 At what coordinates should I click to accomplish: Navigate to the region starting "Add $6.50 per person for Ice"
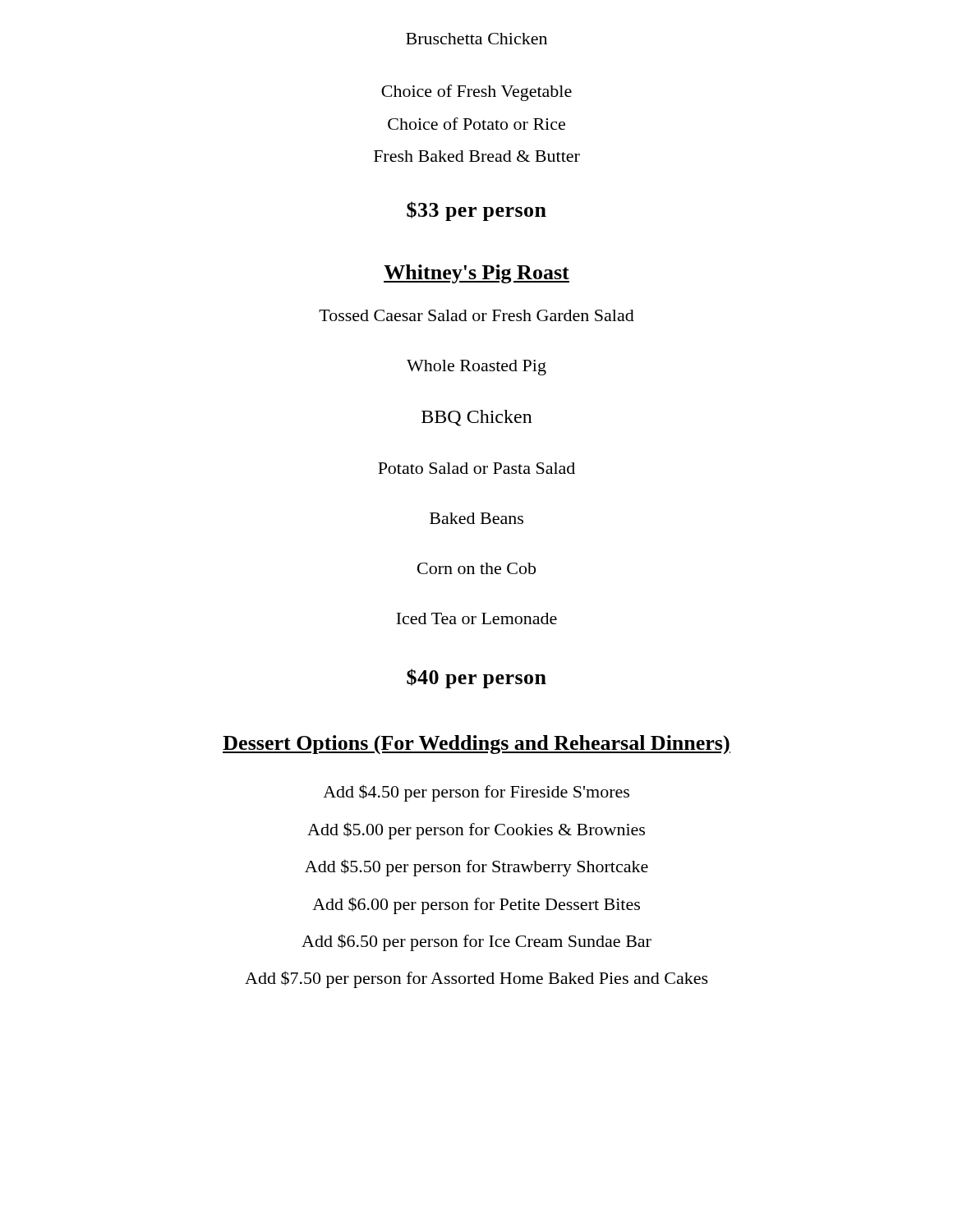coord(476,941)
